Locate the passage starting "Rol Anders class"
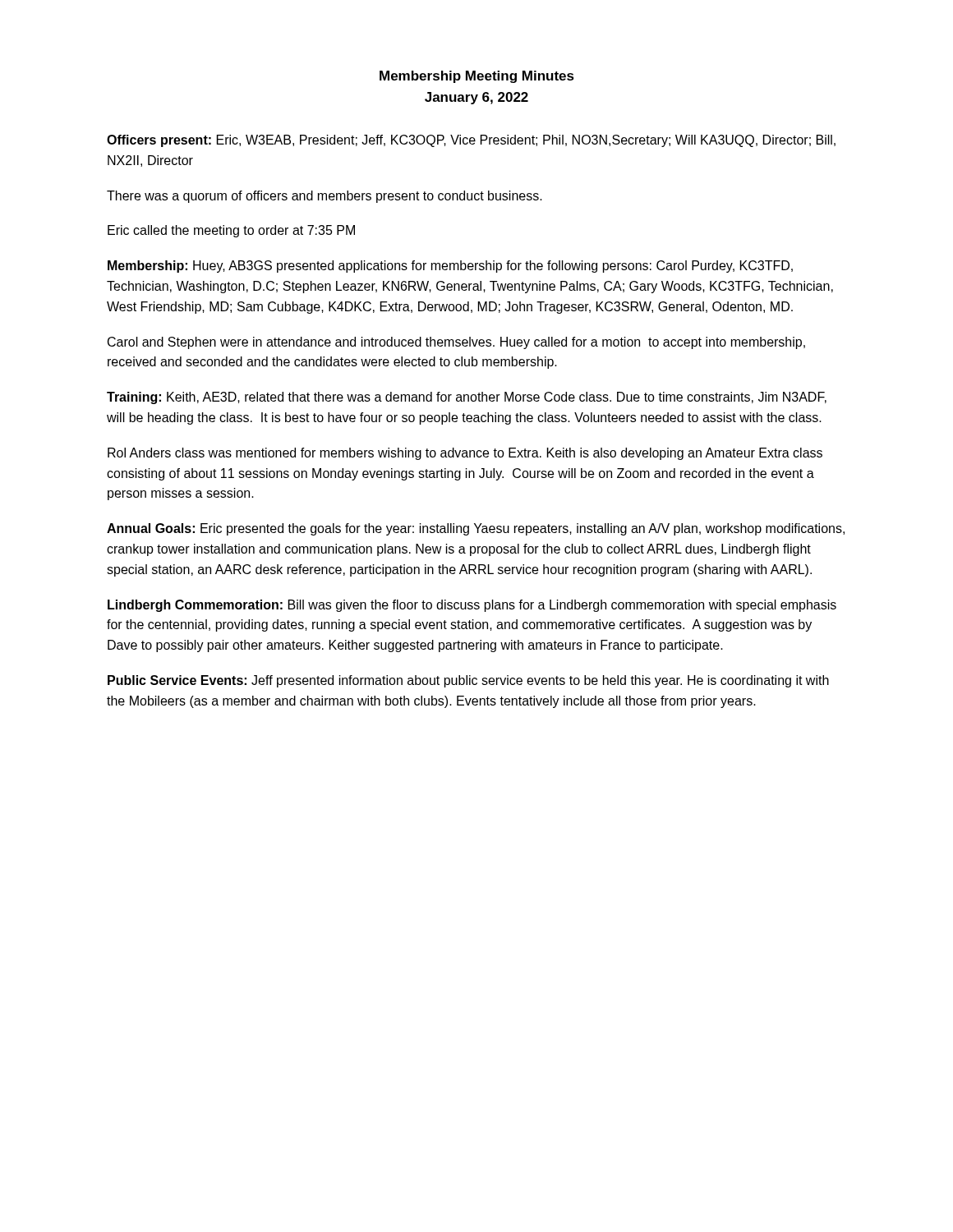 465,473
